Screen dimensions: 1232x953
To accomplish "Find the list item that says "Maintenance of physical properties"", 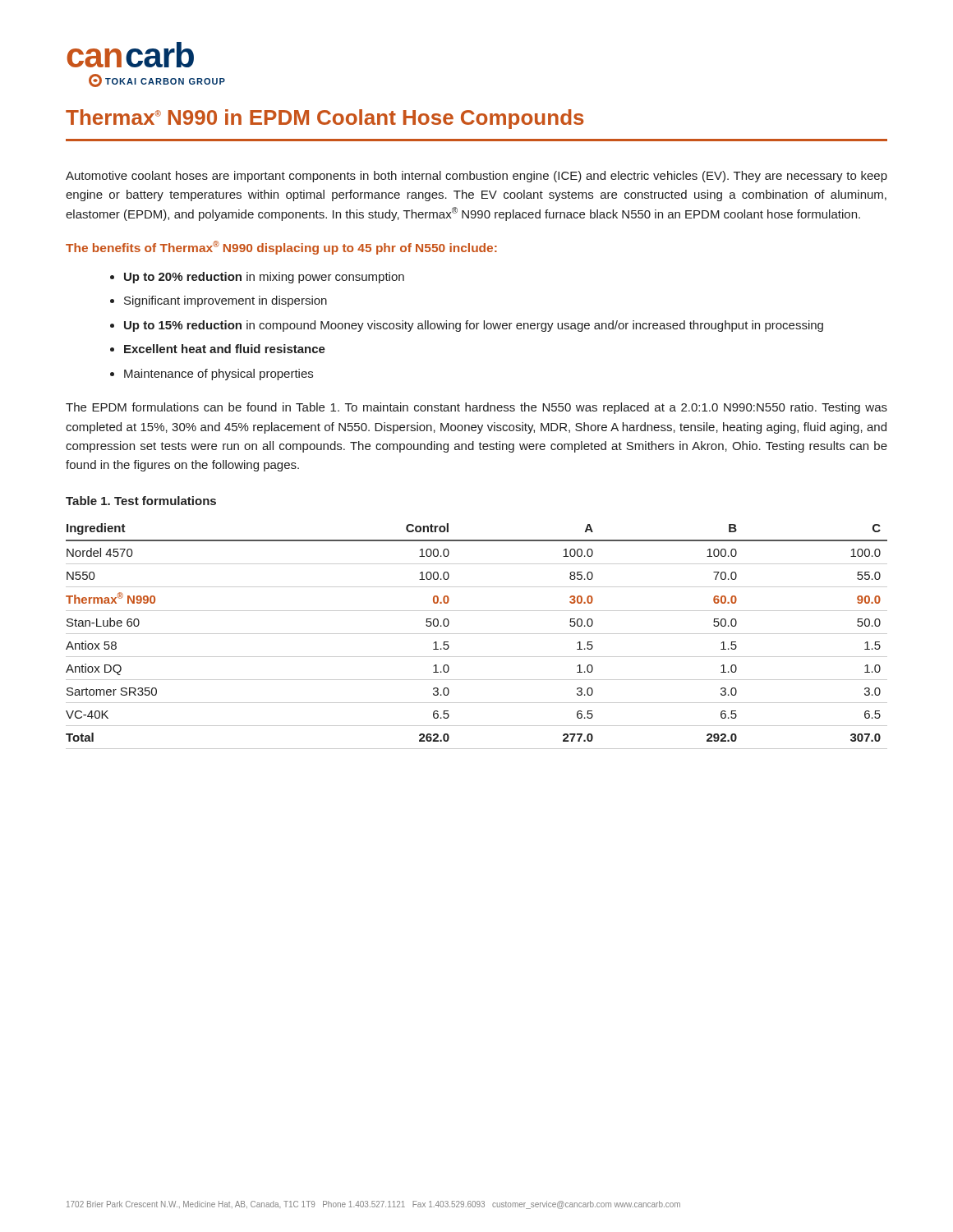I will 218,373.
